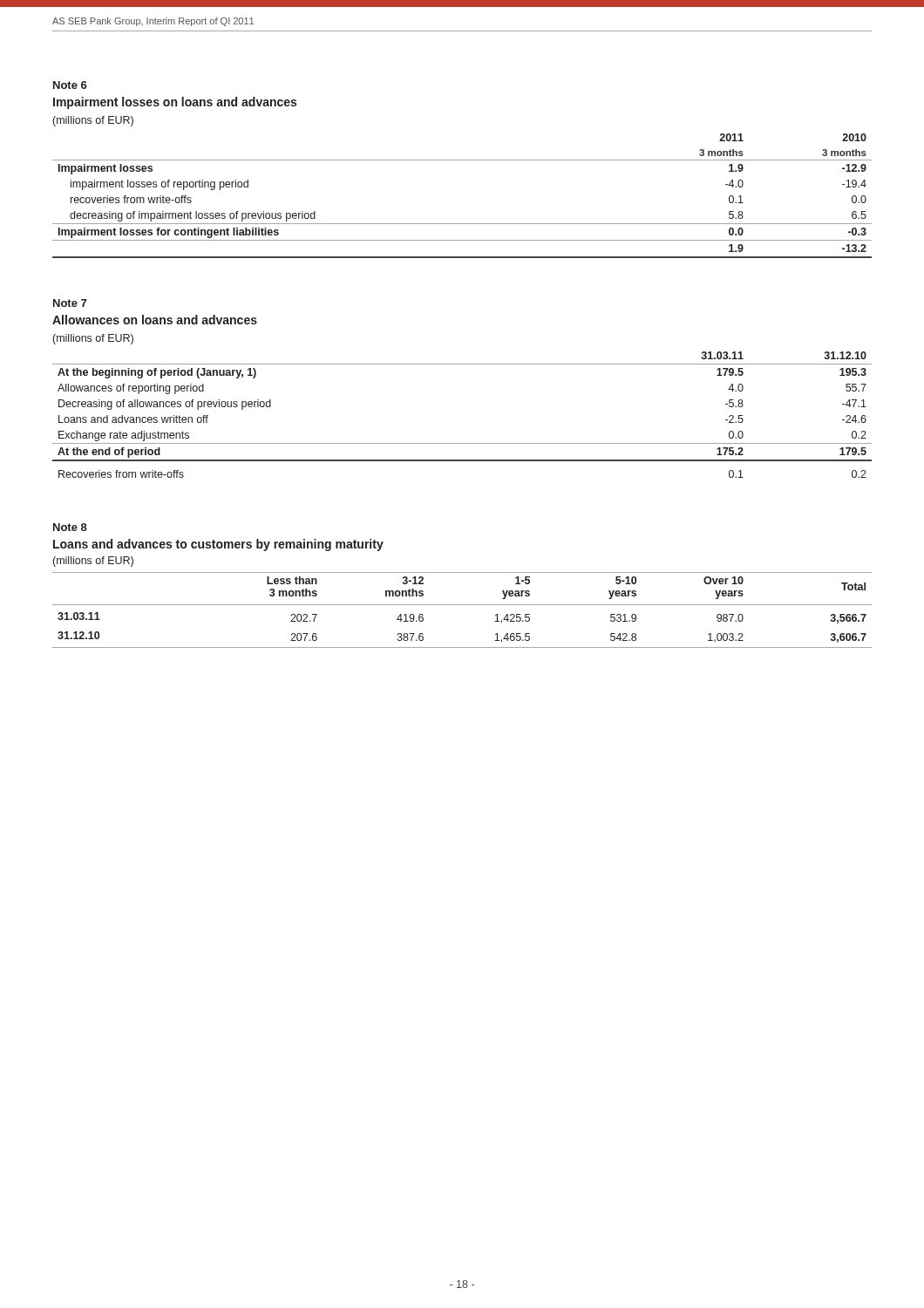Click on the text starting "Loans and advances"
Screen dimensions: 1308x924
tap(218, 544)
